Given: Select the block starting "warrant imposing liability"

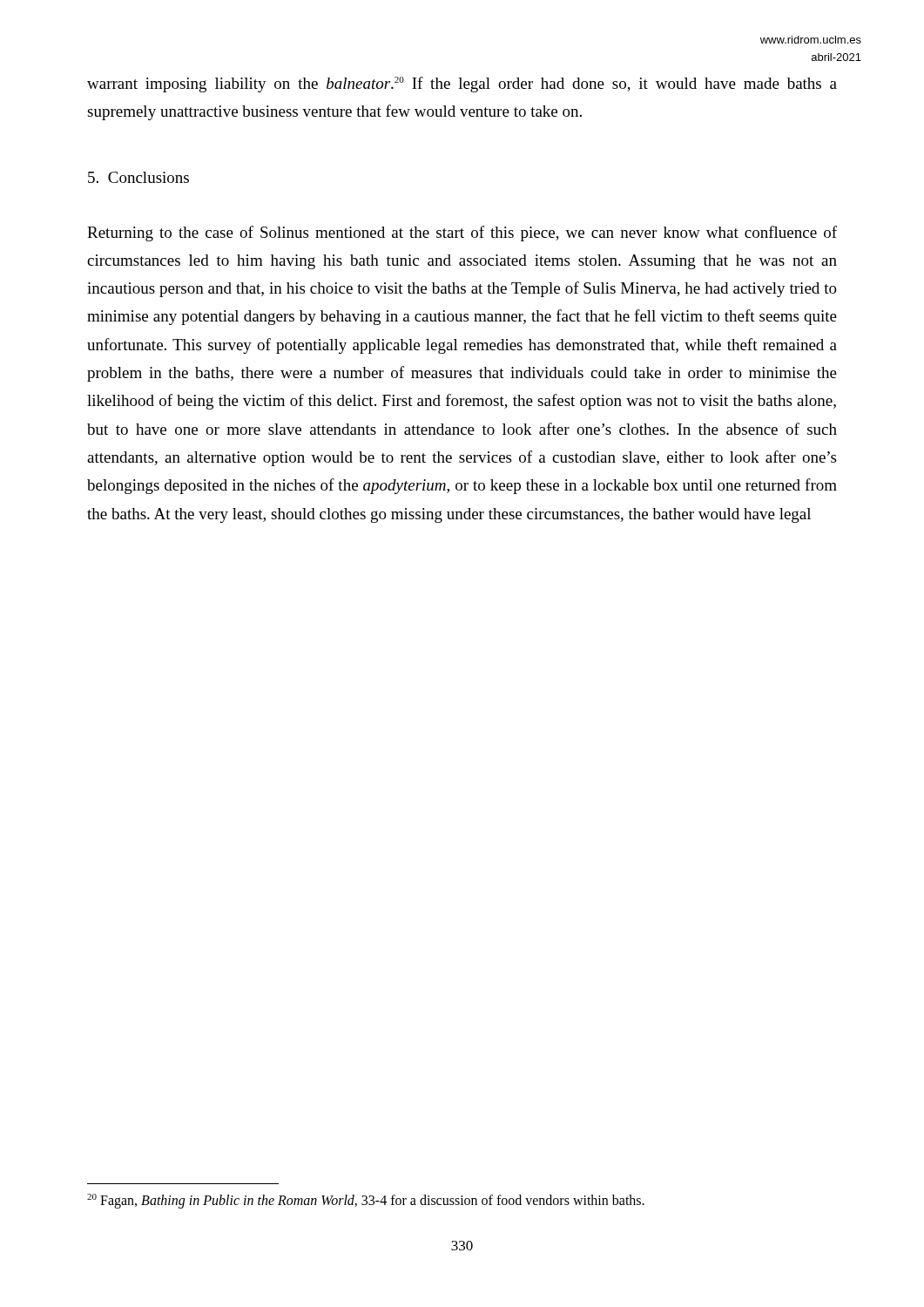Looking at the screenshot, I should pyautogui.click(x=462, y=97).
